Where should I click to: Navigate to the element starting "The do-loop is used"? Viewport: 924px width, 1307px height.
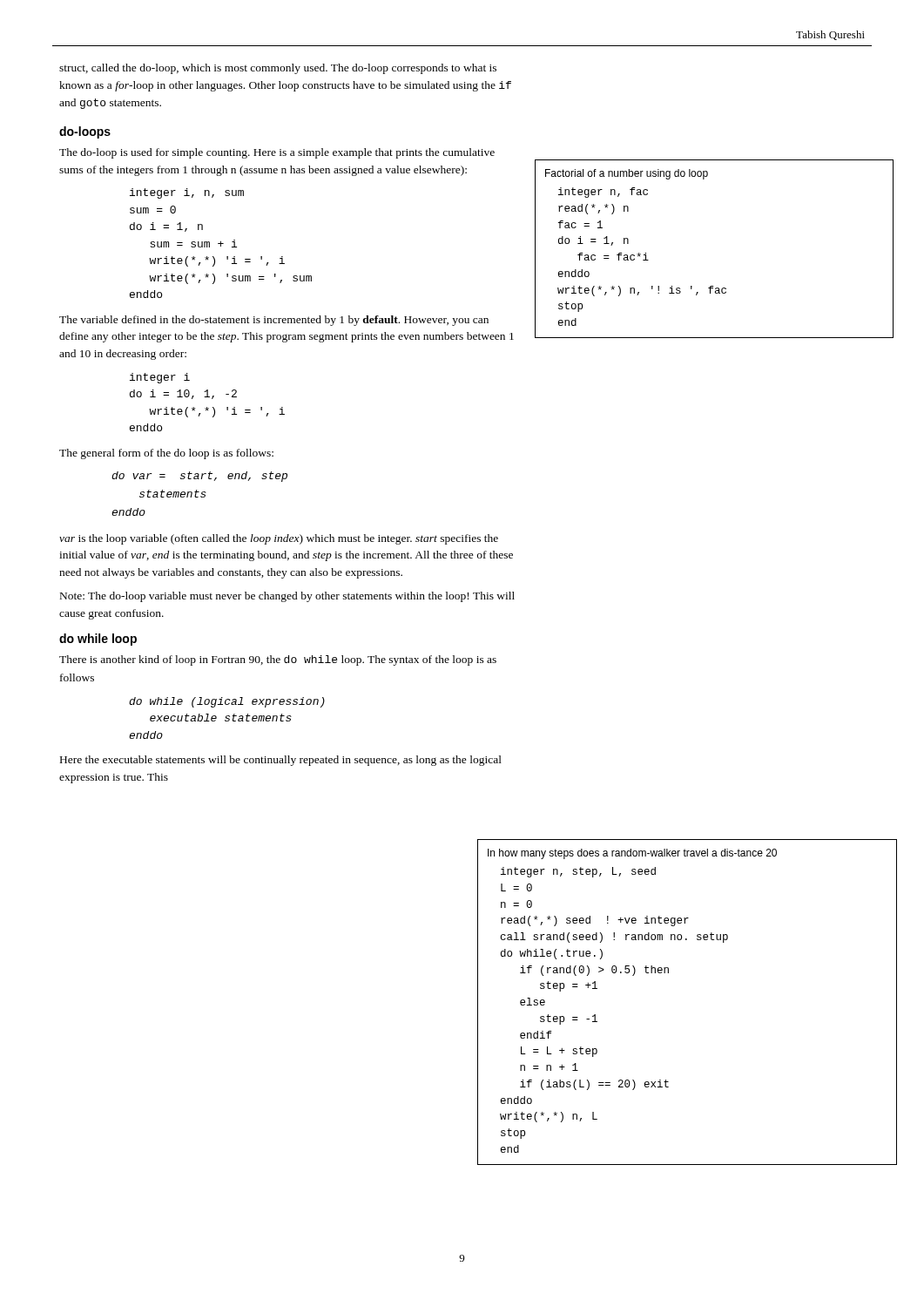(277, 161)
